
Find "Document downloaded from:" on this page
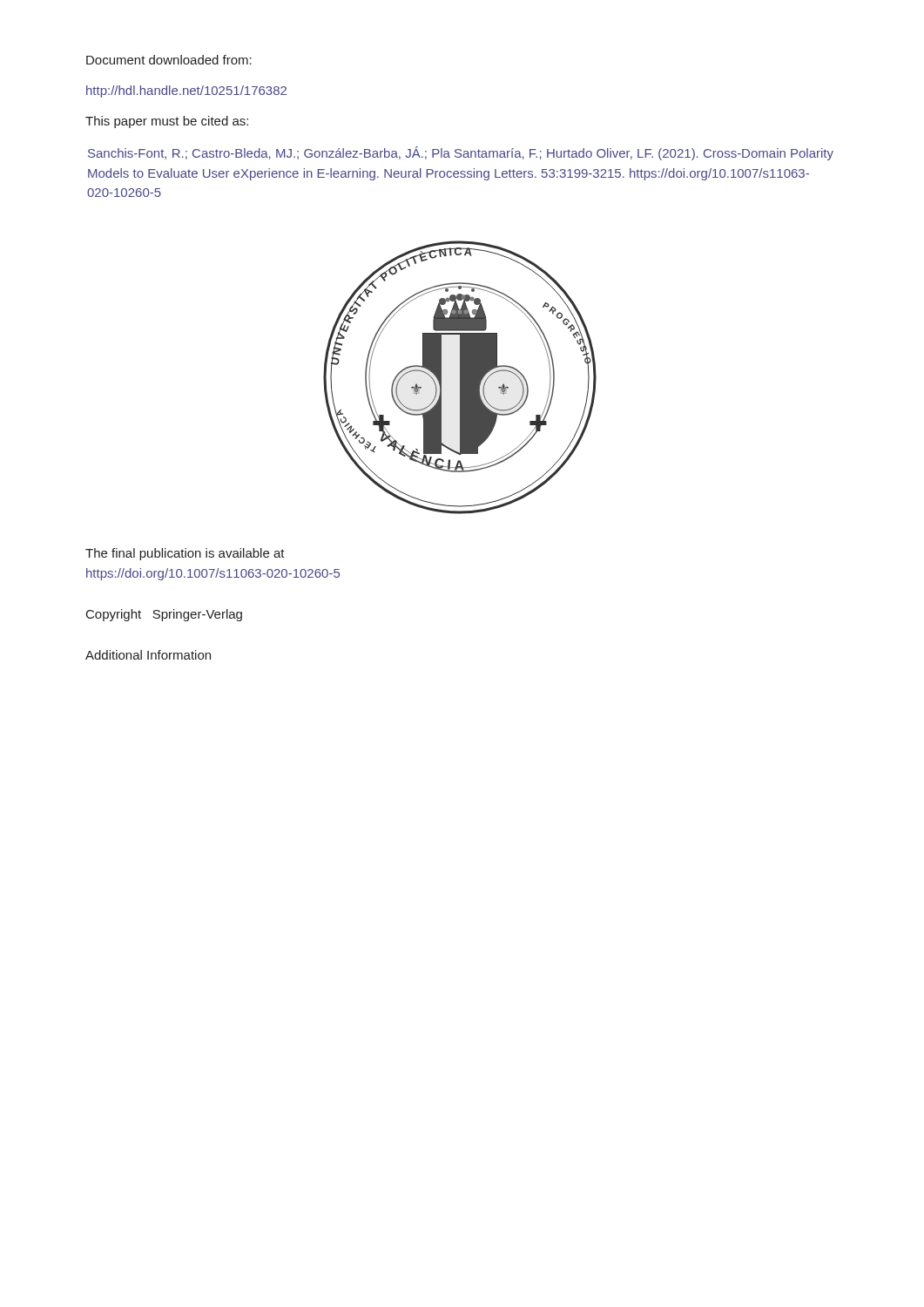tap(169, 60)
